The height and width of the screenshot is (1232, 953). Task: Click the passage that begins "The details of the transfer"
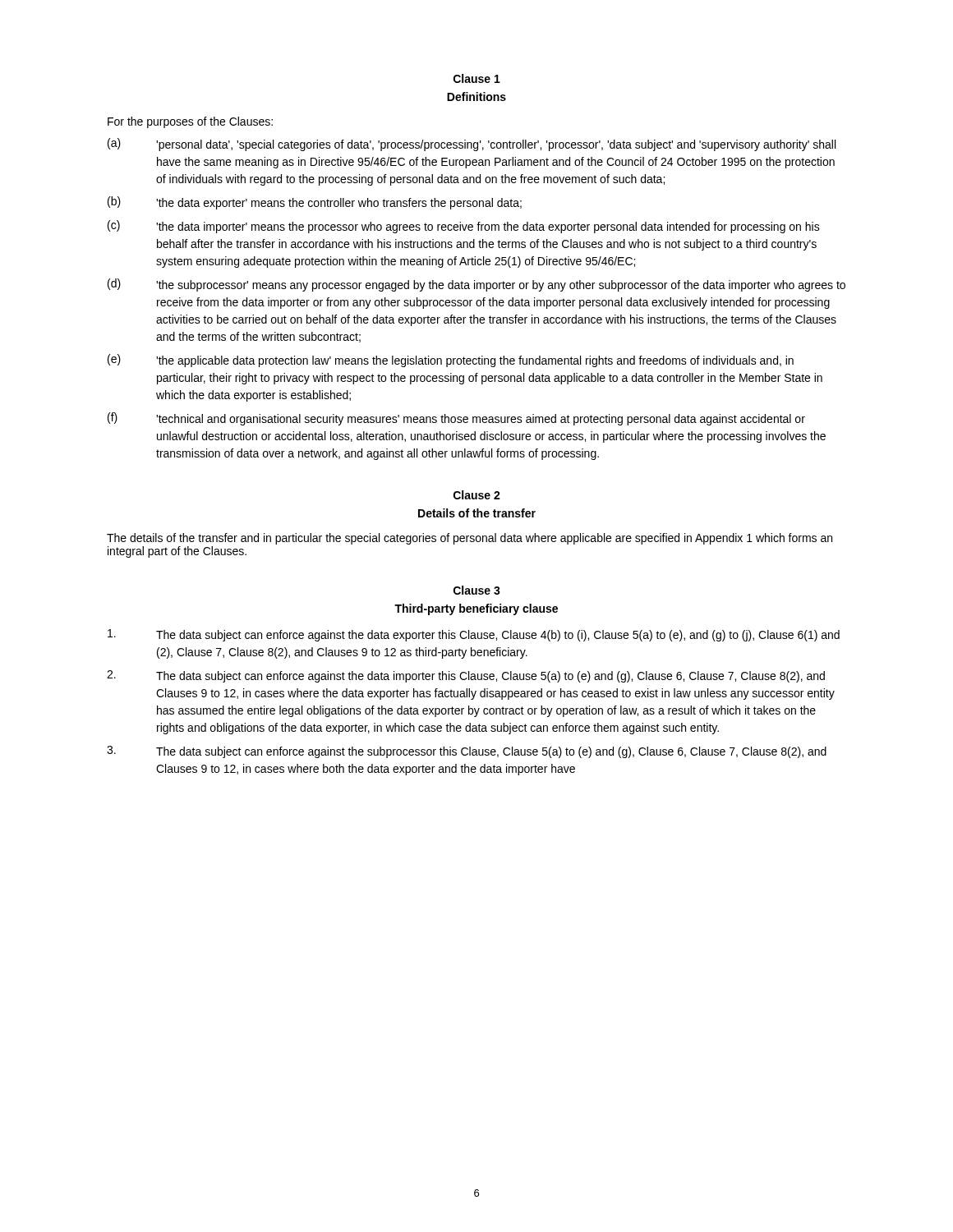[470, 545]
